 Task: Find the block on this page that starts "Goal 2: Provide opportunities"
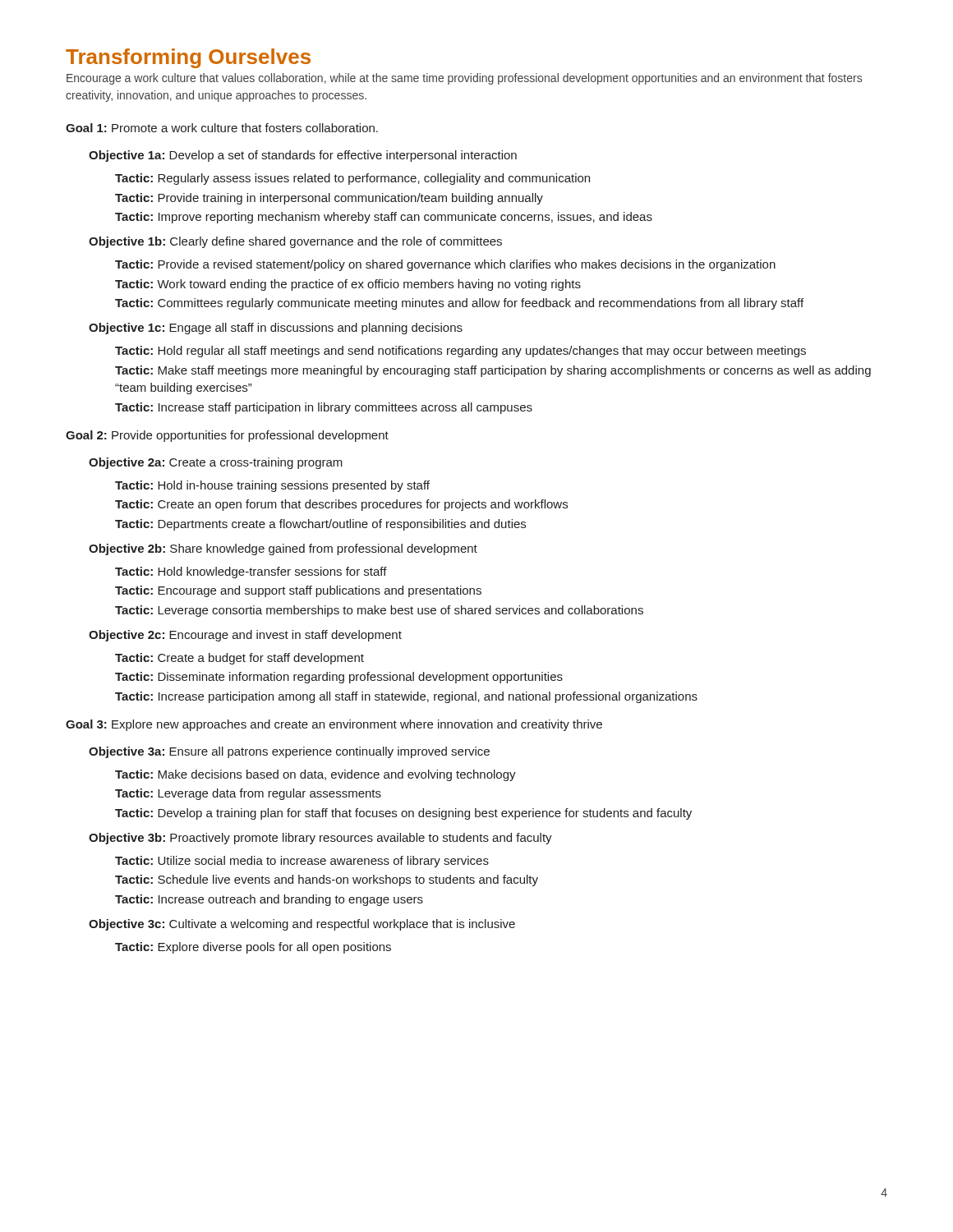(x=227, y=435)
